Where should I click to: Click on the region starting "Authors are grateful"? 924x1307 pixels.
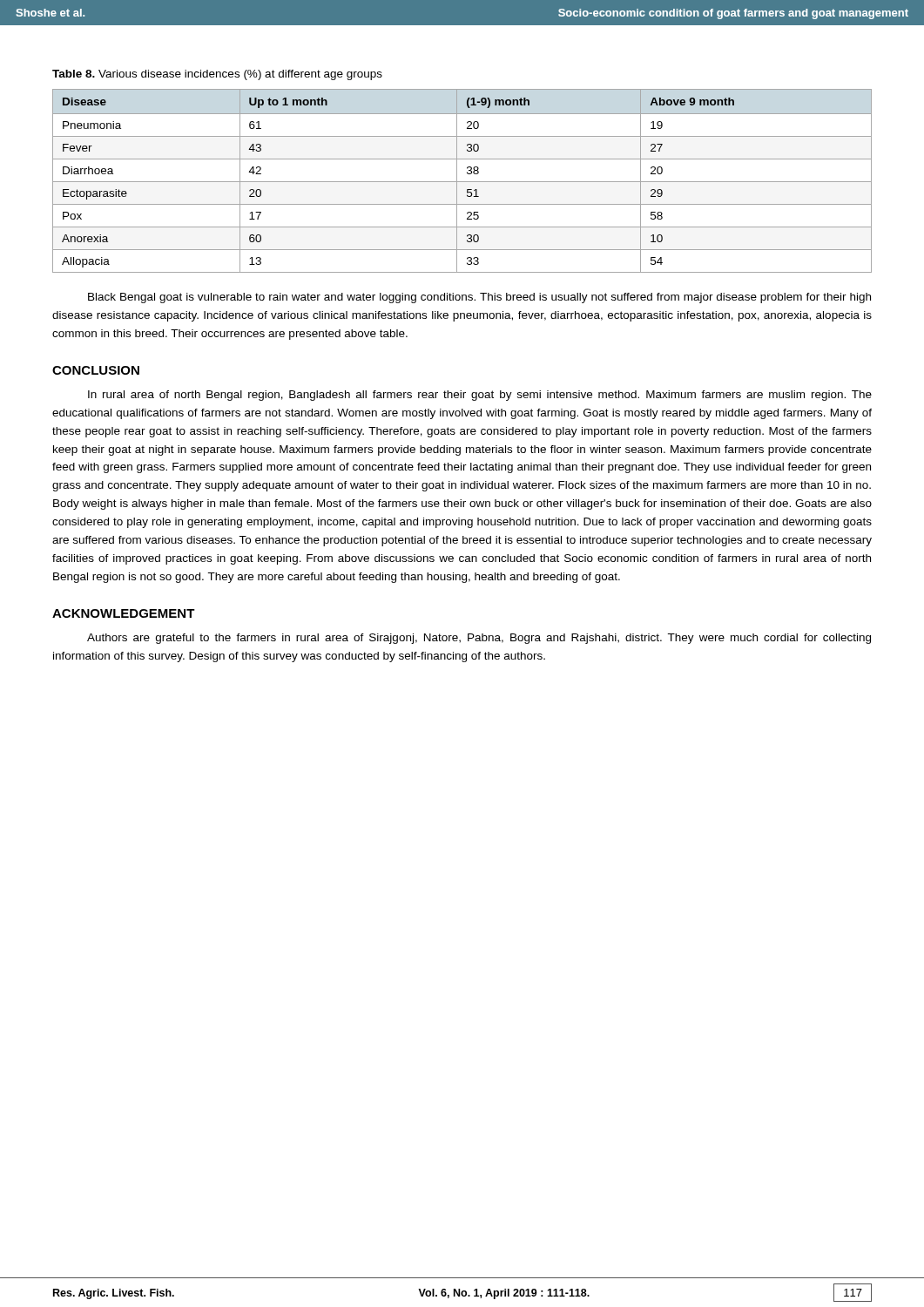click(x=462, y=646)
